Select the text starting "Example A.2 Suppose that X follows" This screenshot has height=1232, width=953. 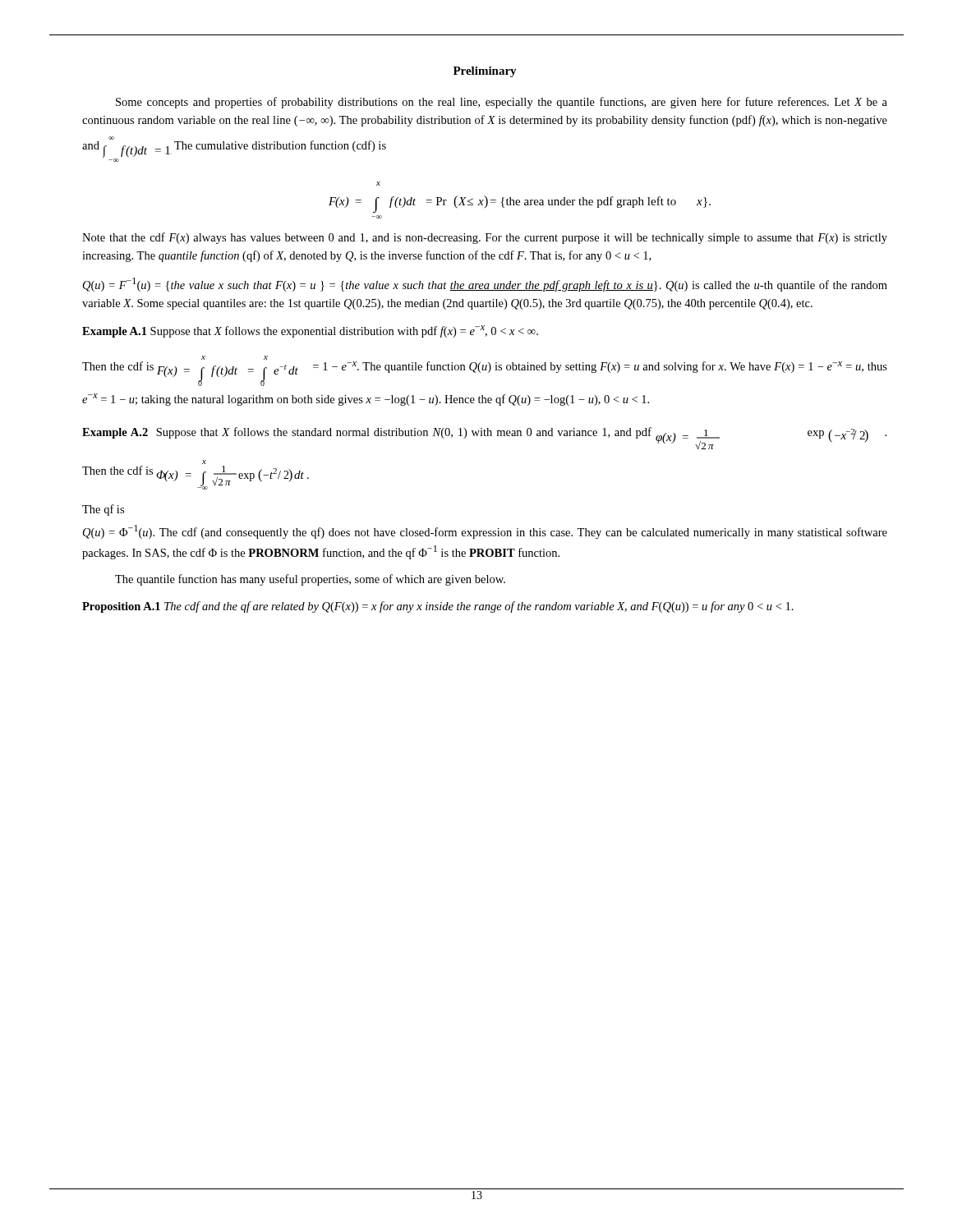tap(484, 438)
